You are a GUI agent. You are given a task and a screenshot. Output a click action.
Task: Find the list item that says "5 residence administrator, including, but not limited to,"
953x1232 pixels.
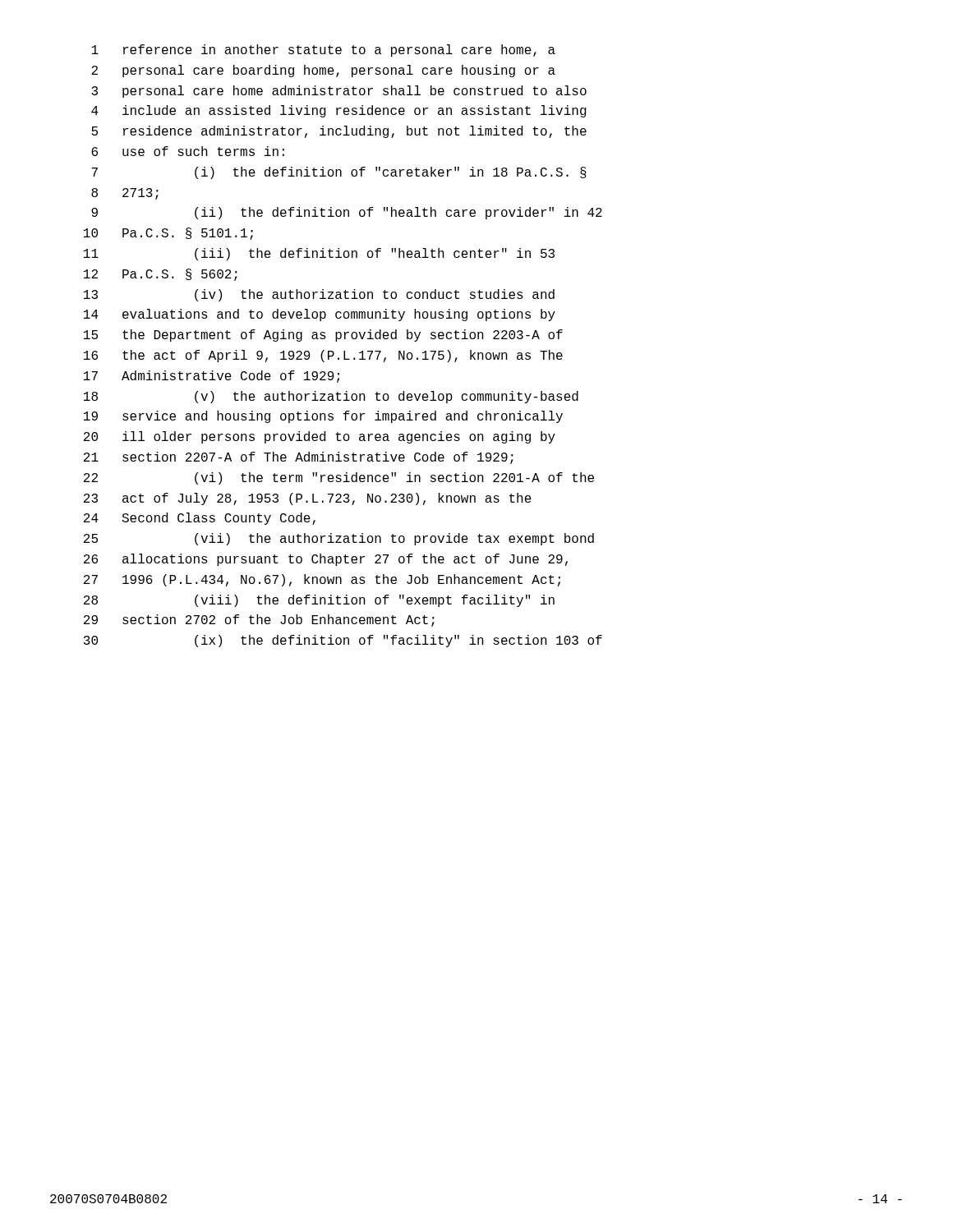tap(318, 133)
